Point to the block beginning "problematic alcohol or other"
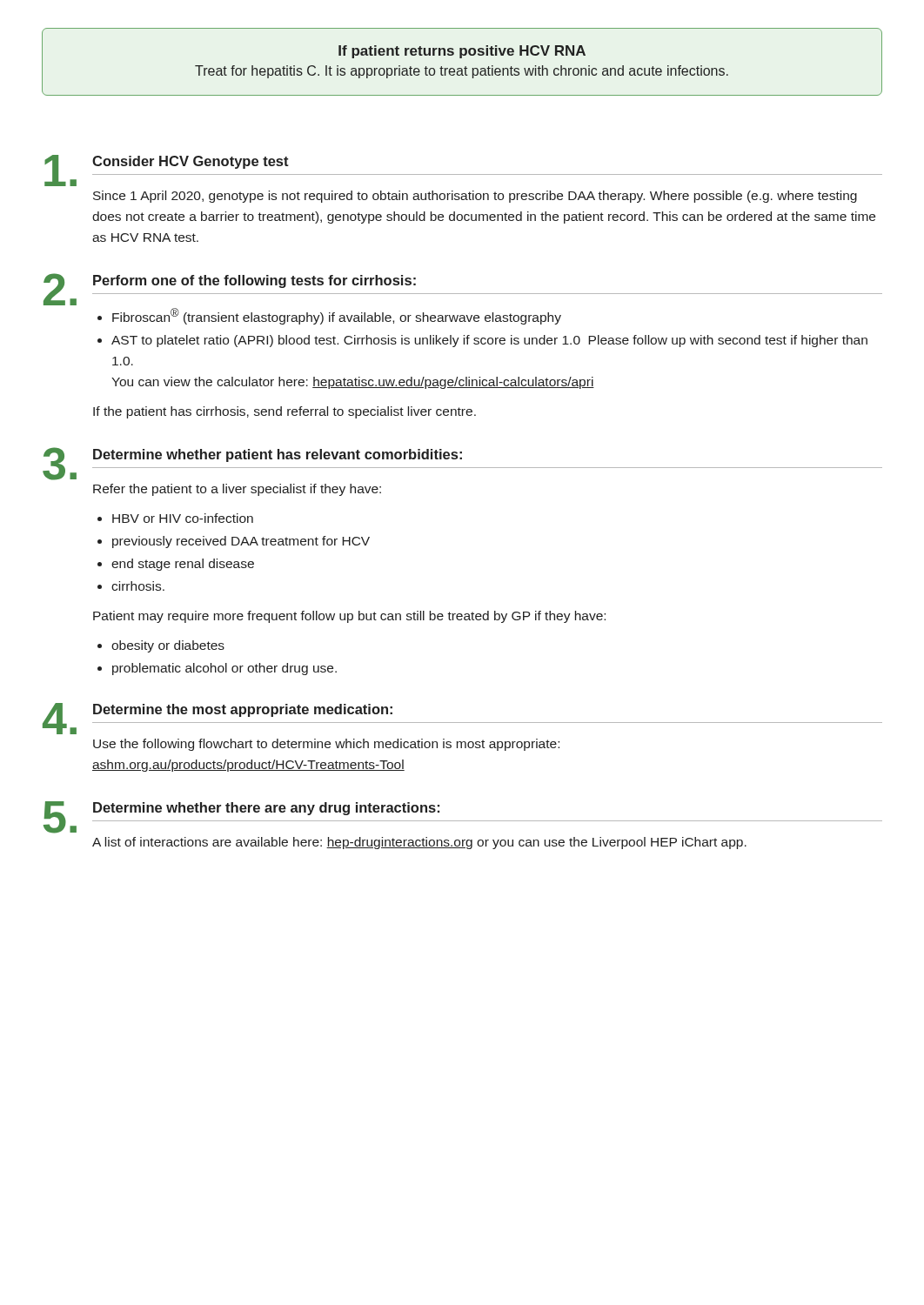 [x=225, y=668]
